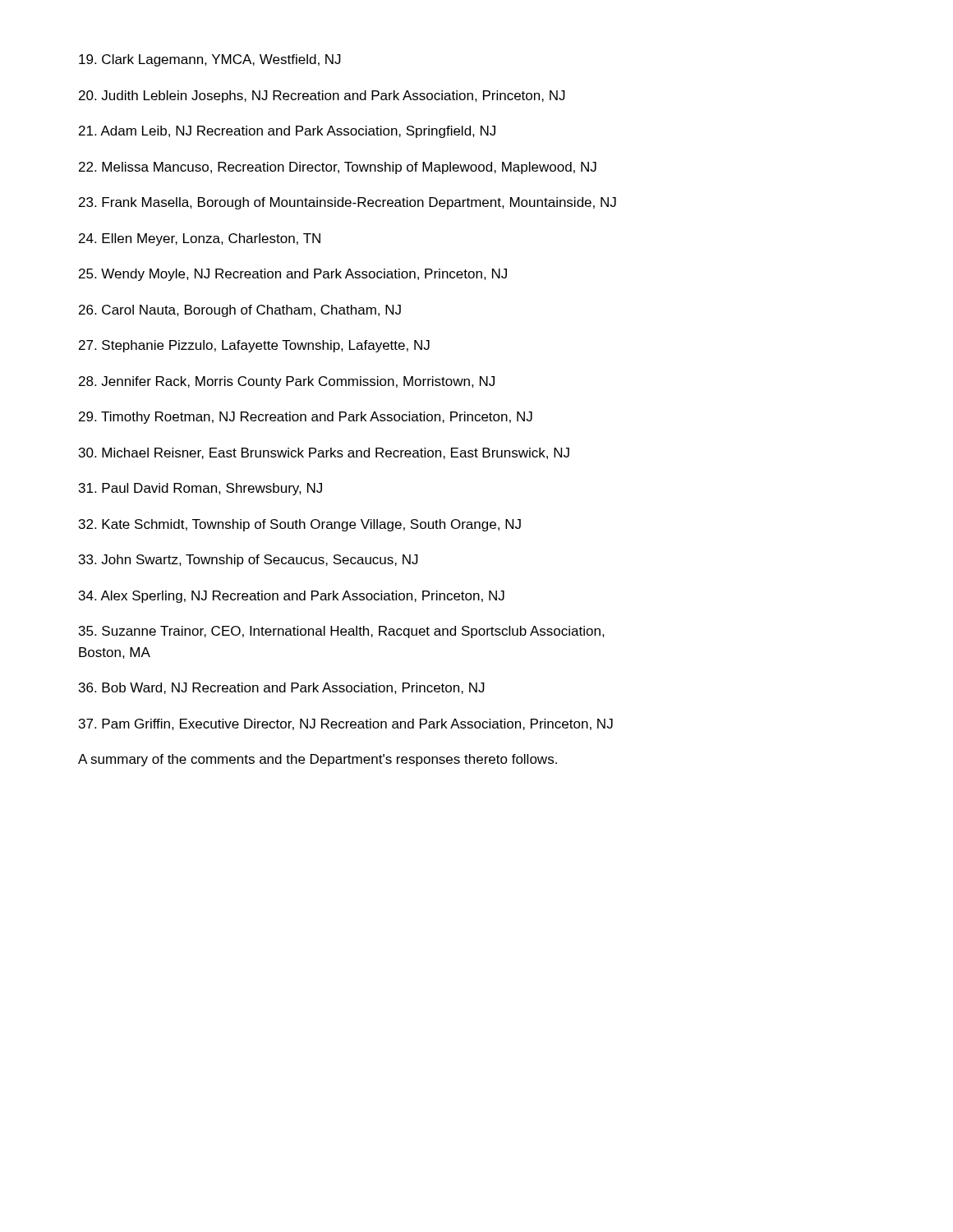The image size is (953, 1232).
Task: Point to the text starting "20. Judith Leblein Josephs, NJ Recreation and"
Action: click(322, 95)
